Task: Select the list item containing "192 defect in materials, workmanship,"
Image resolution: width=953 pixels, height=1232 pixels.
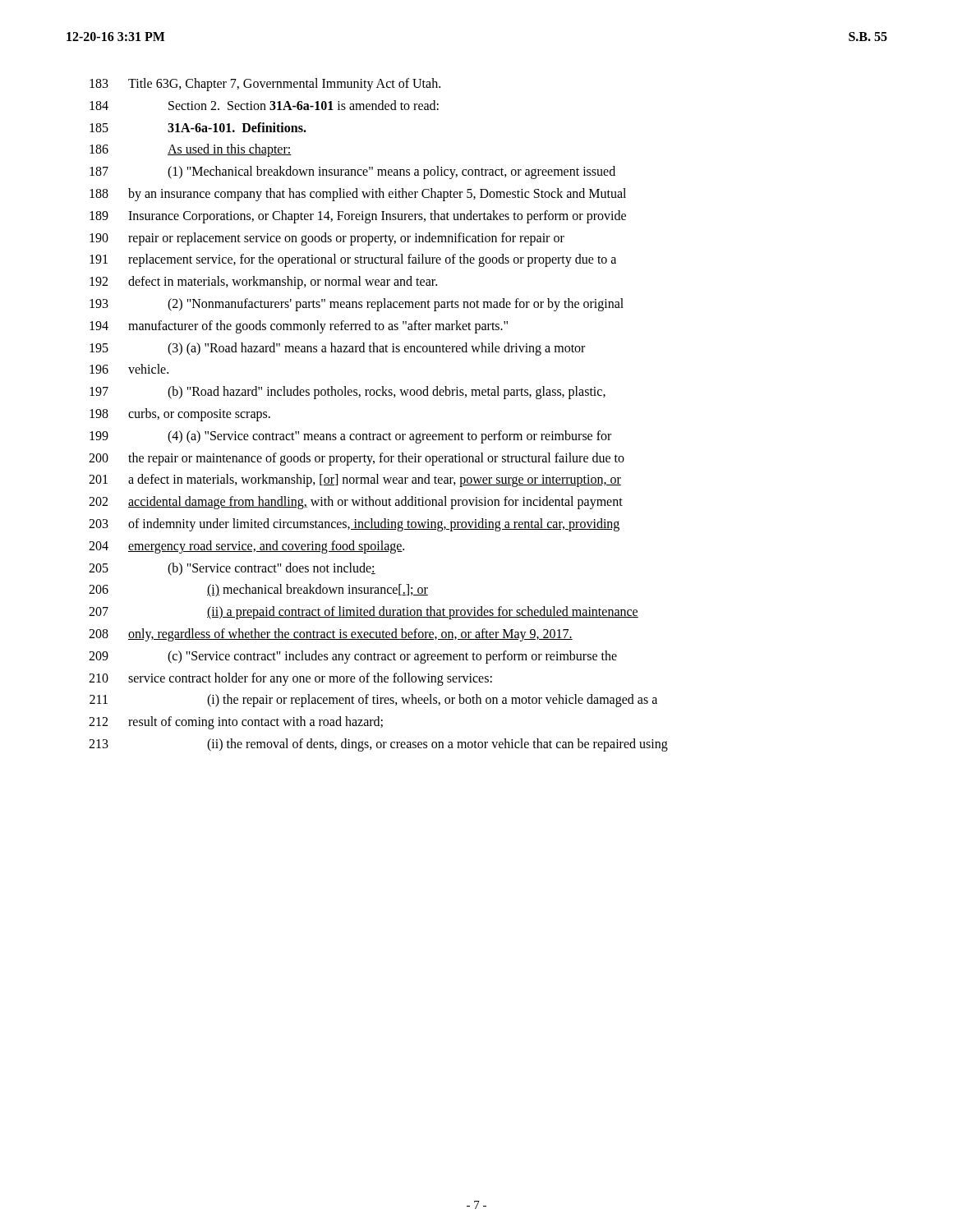Action: pos(263,283)
